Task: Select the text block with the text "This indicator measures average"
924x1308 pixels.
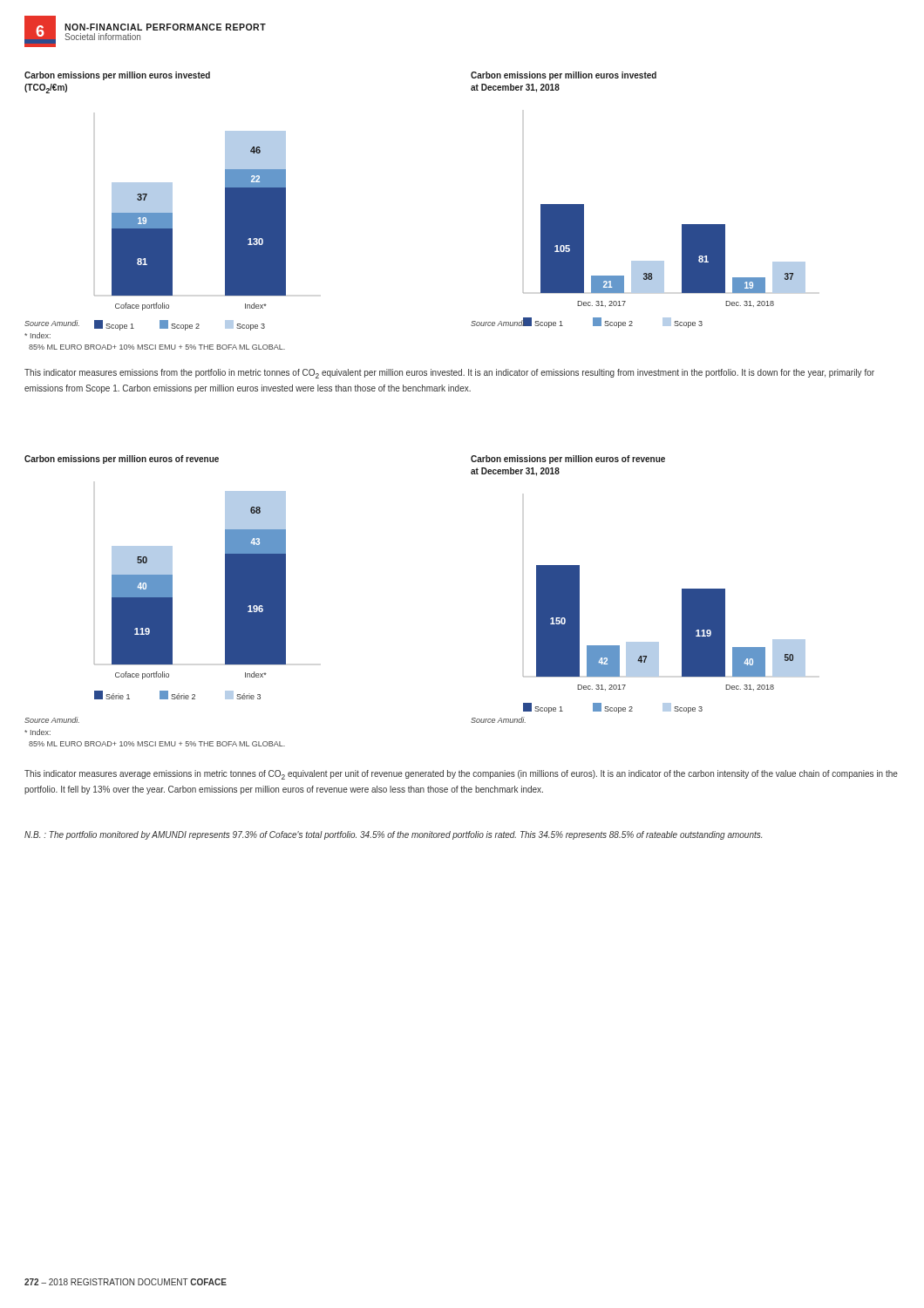Action: (x=461, y=782)
